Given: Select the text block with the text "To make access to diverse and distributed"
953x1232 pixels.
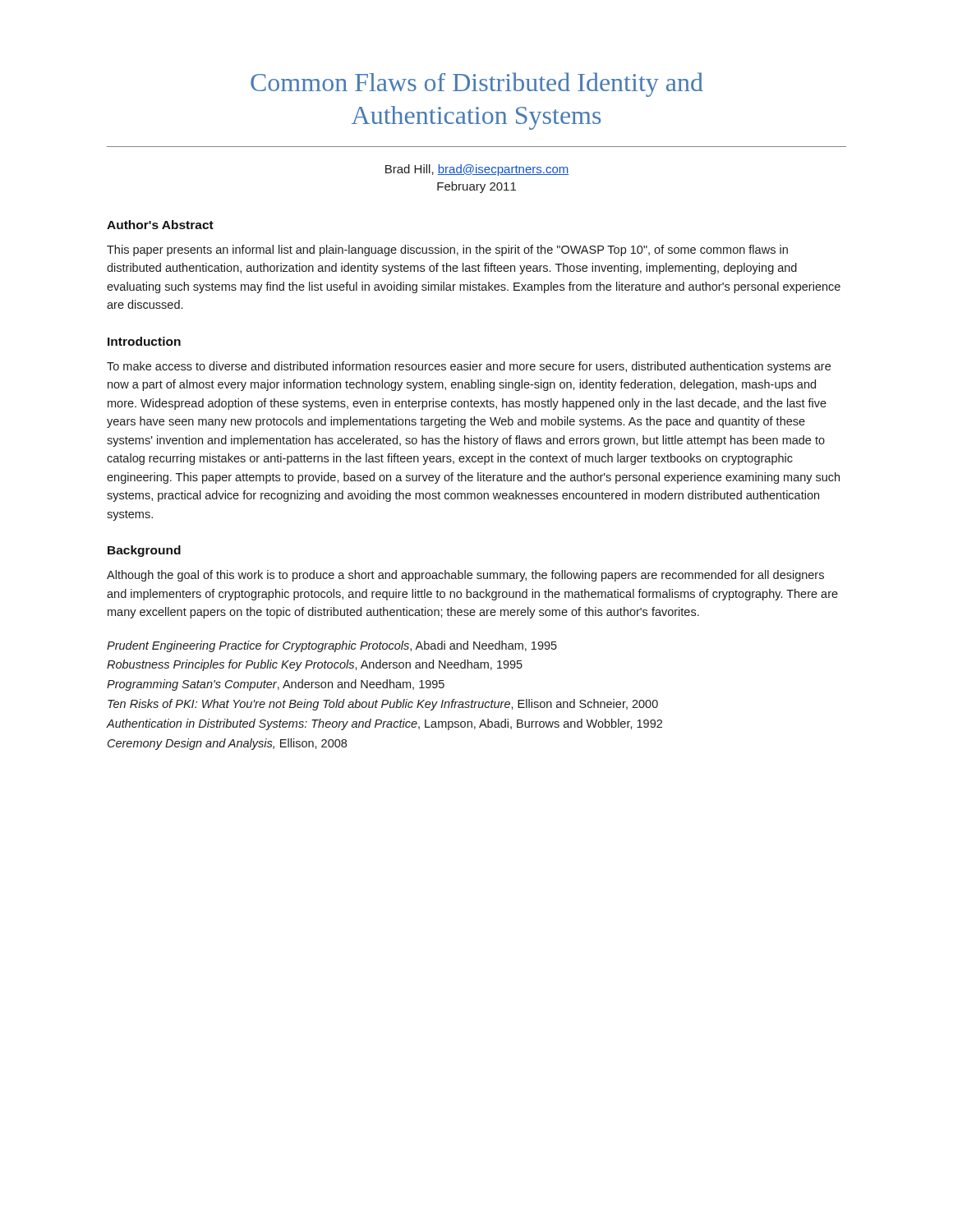Looking at the screenshot, I should pos(474,440).
